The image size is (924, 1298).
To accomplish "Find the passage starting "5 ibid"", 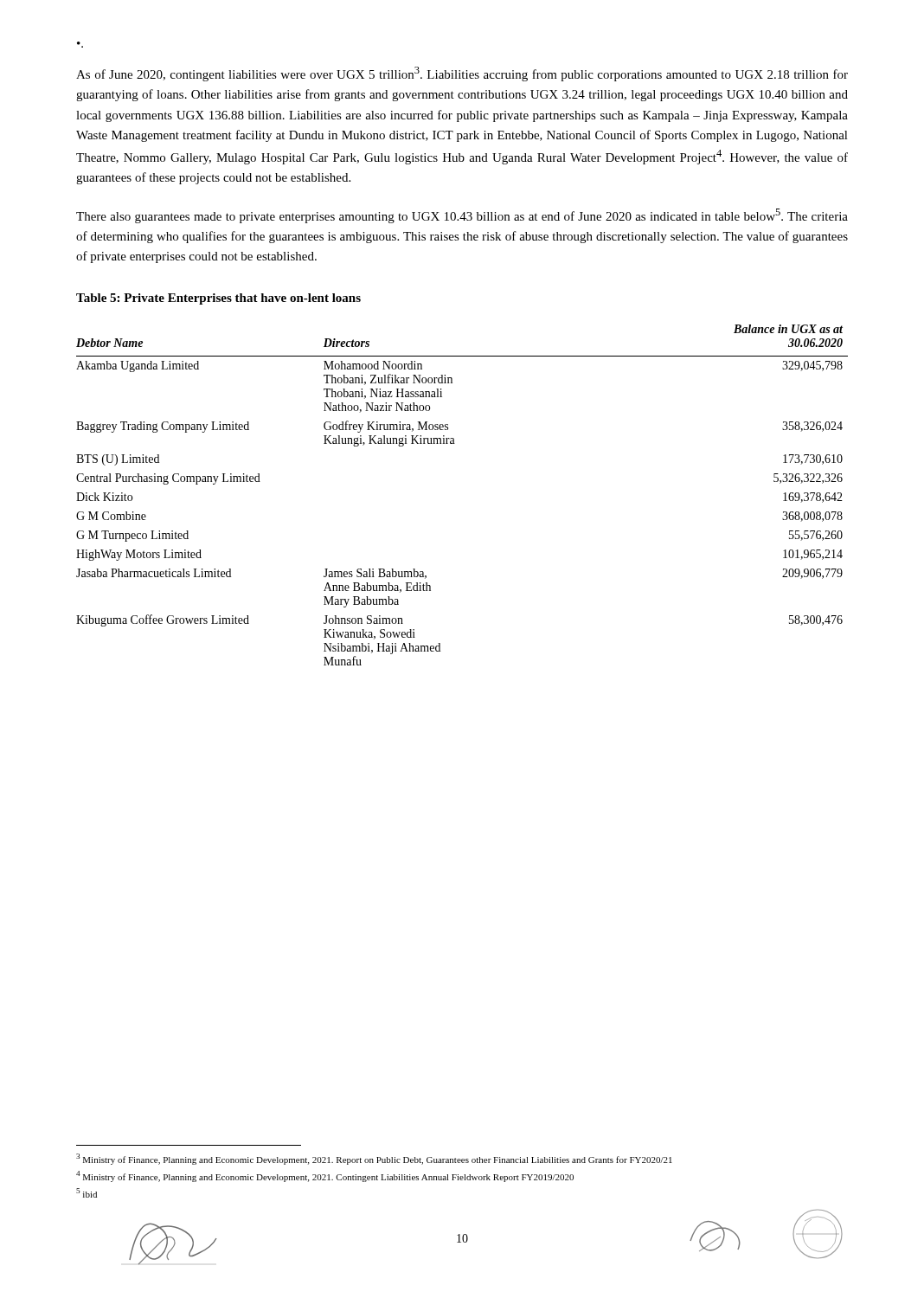I will tap(87, 1193).
